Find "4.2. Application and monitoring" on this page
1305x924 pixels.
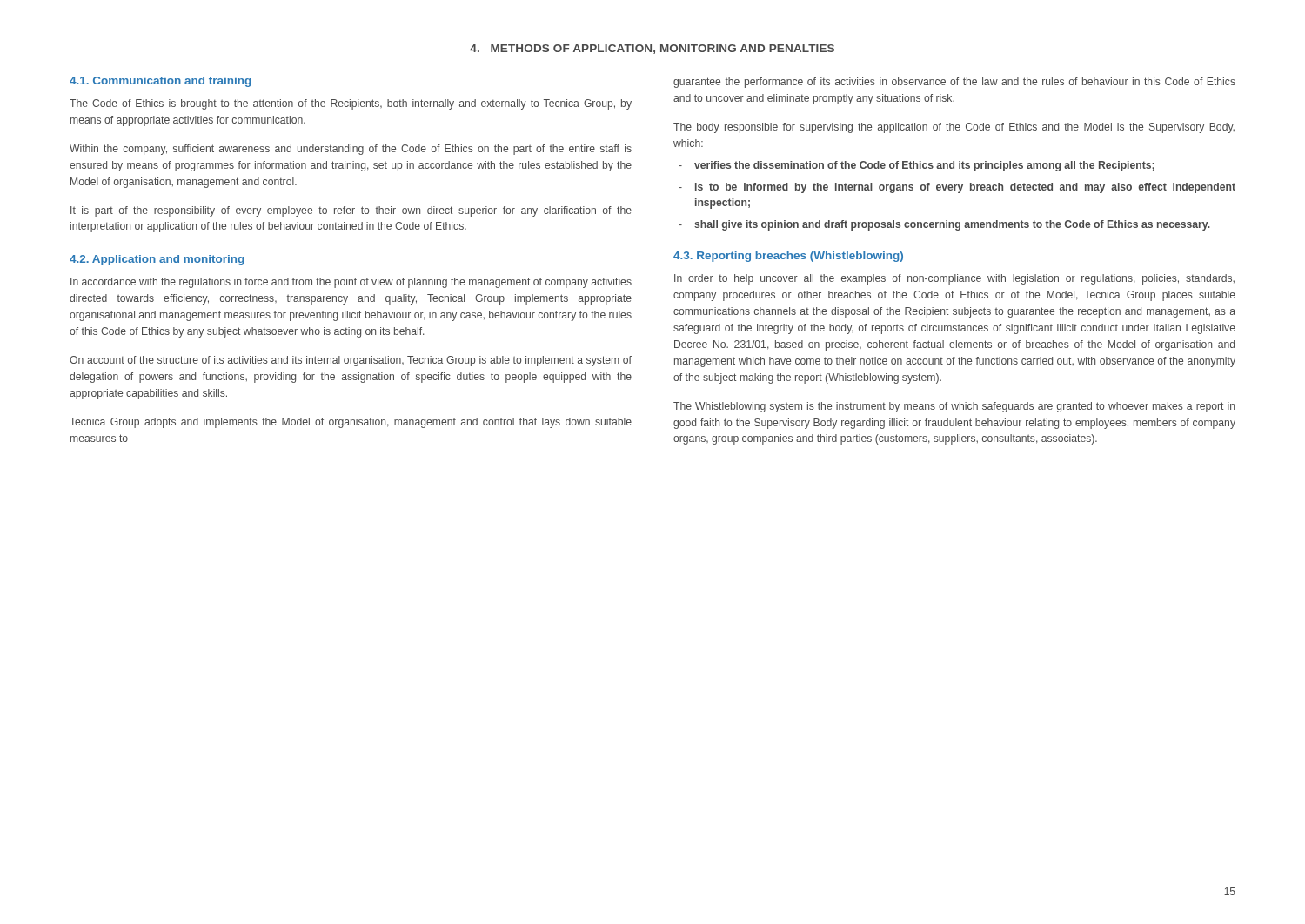[x=157, y=259]
